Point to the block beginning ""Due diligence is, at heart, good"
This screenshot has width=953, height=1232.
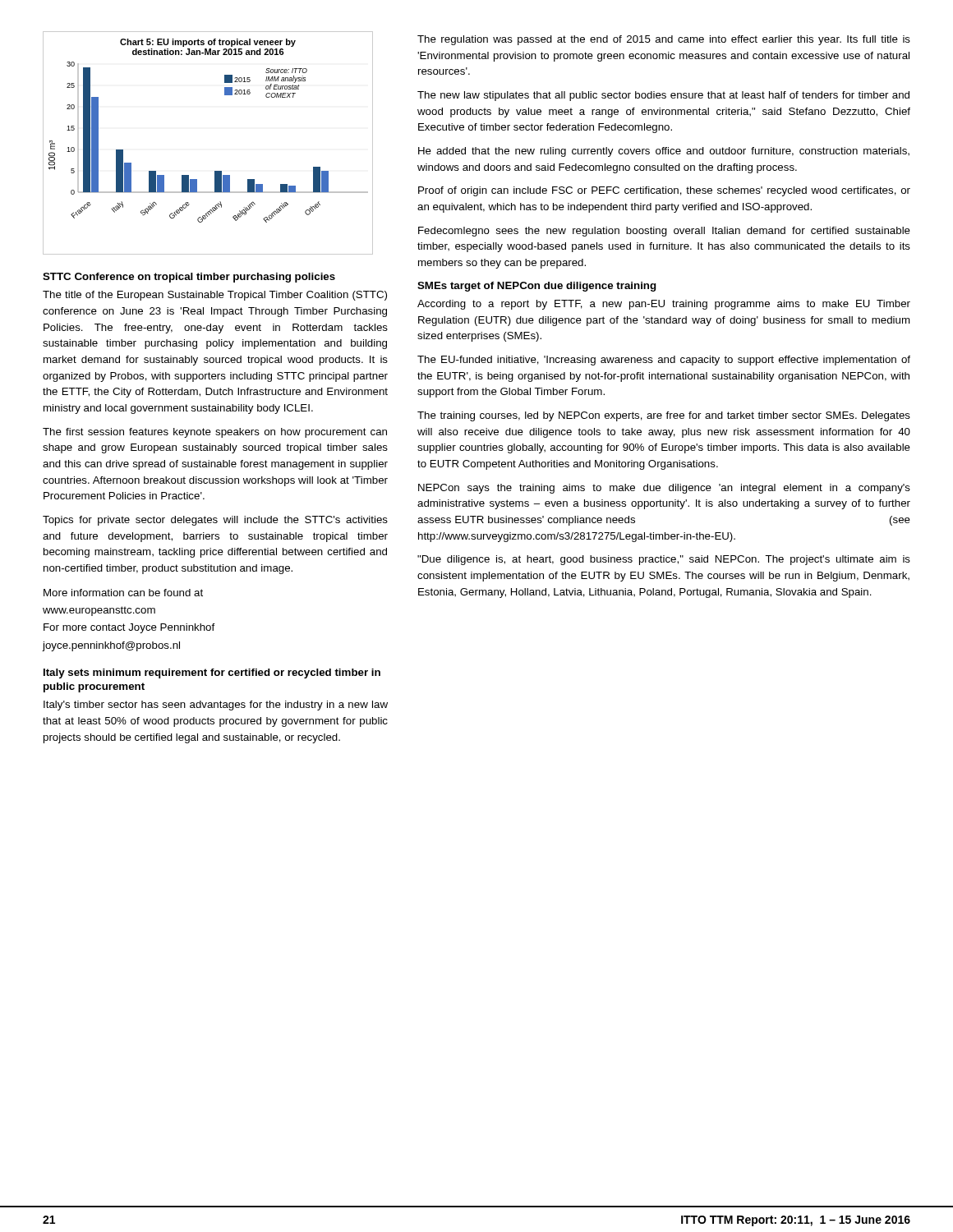click(664, 575)
